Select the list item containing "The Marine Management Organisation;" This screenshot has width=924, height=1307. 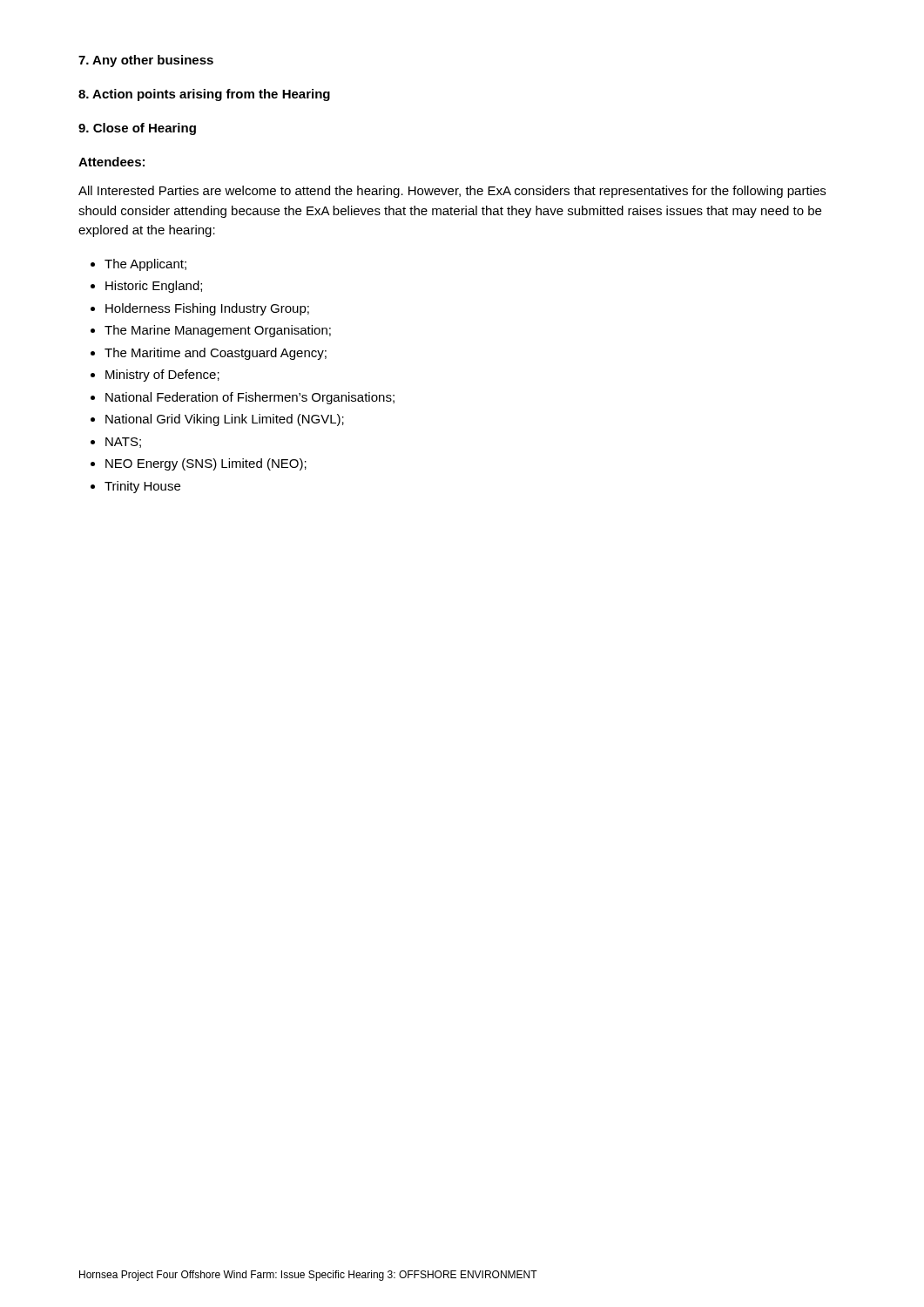tap(218, 331)
